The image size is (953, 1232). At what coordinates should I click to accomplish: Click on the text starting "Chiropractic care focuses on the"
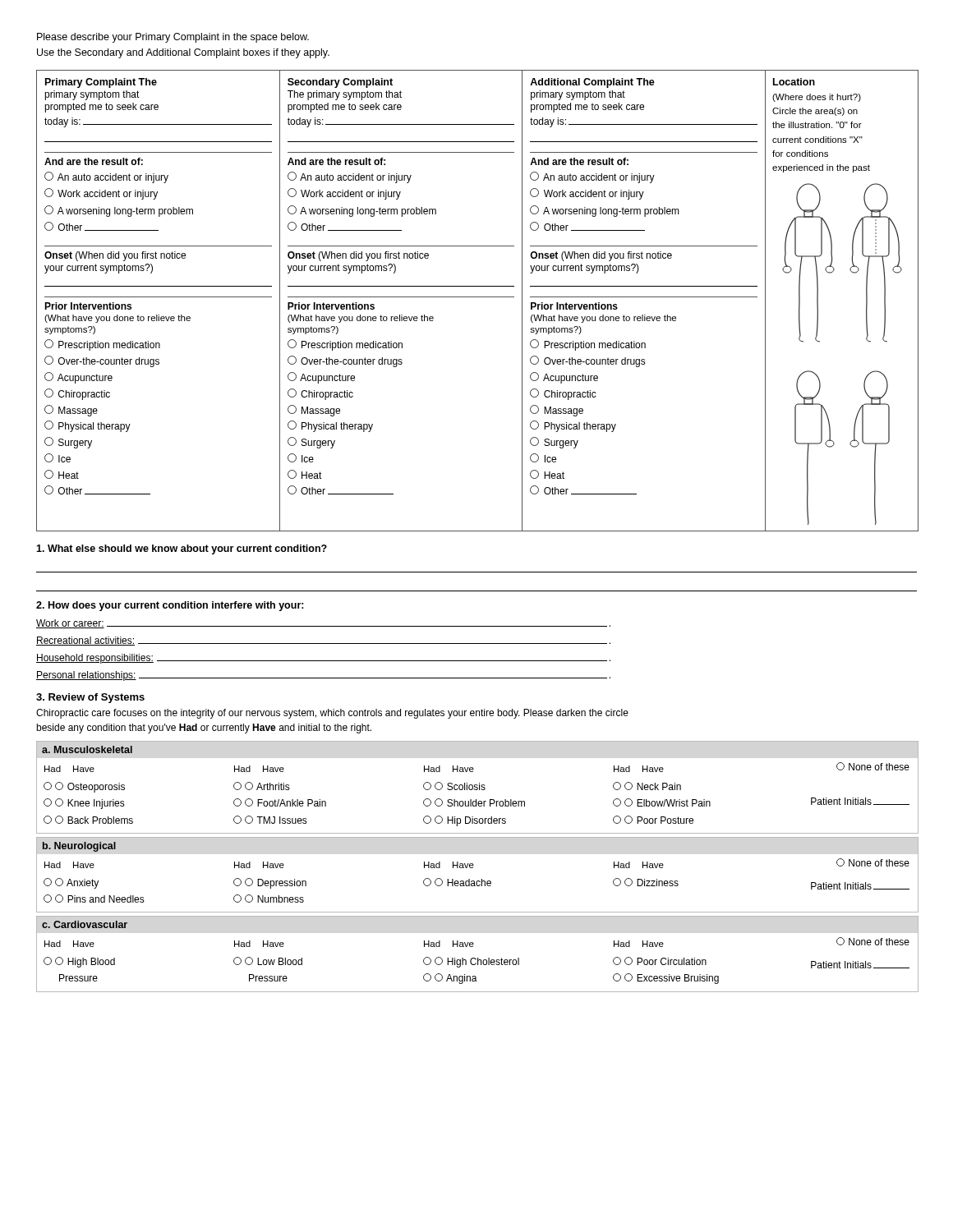pos(332,721)
